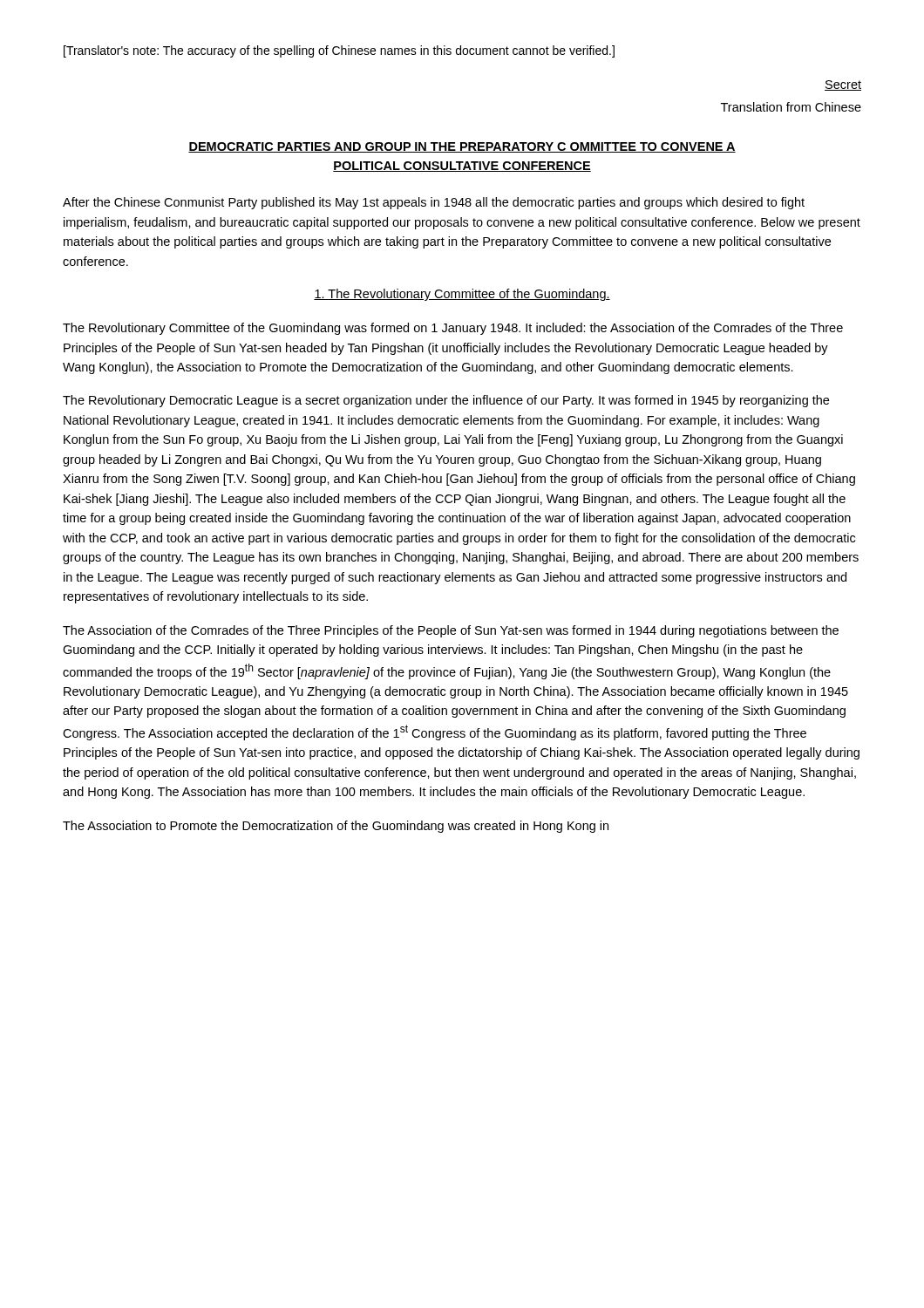924x1308 pixels.
Task: Locate the region starting "DEMOCRATIC PARTIES AND GROUP"
Action: click(462, 156)
